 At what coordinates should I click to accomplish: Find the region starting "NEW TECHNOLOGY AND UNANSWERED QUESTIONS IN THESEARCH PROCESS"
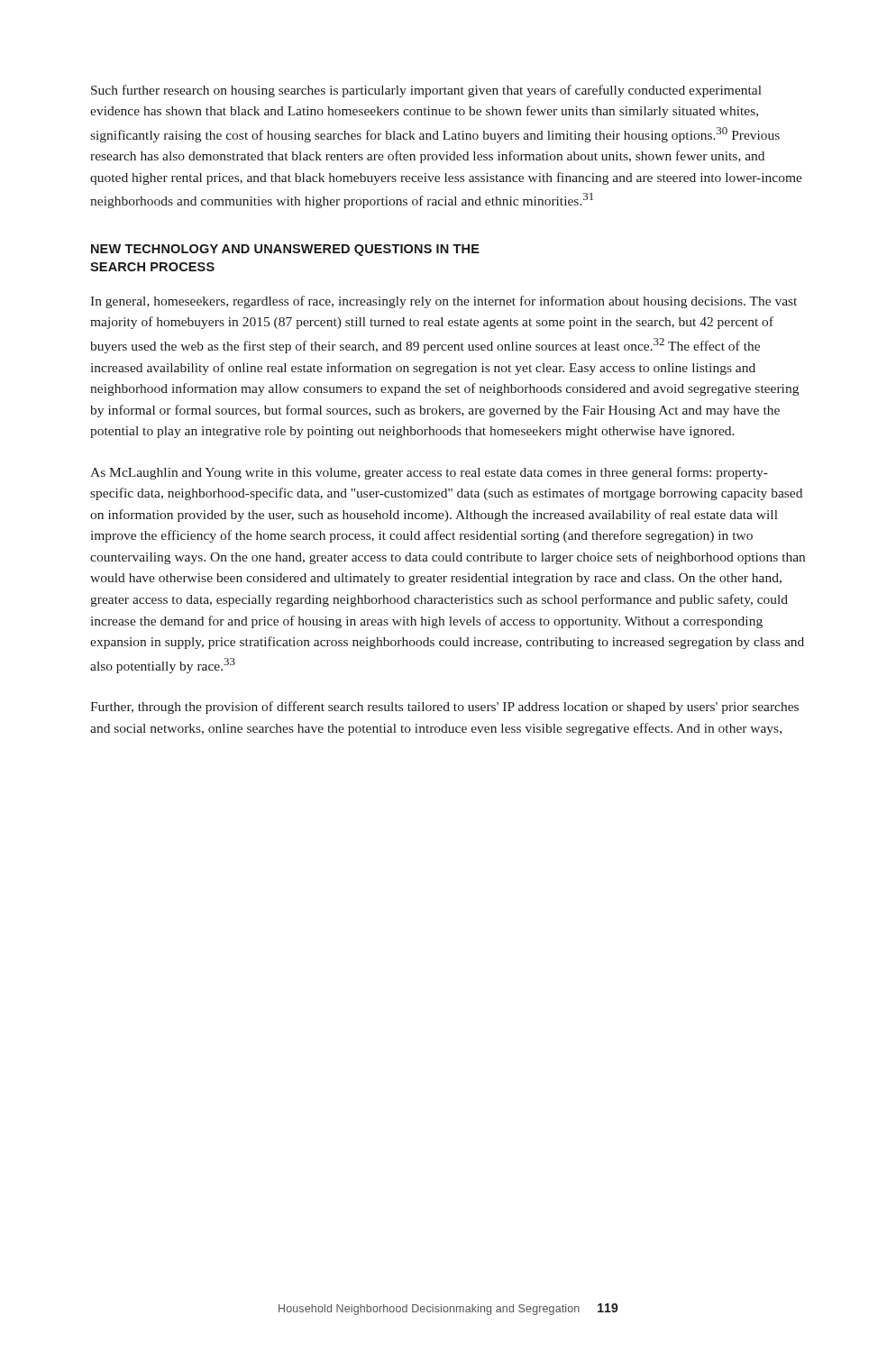click(x=285, y=258)
